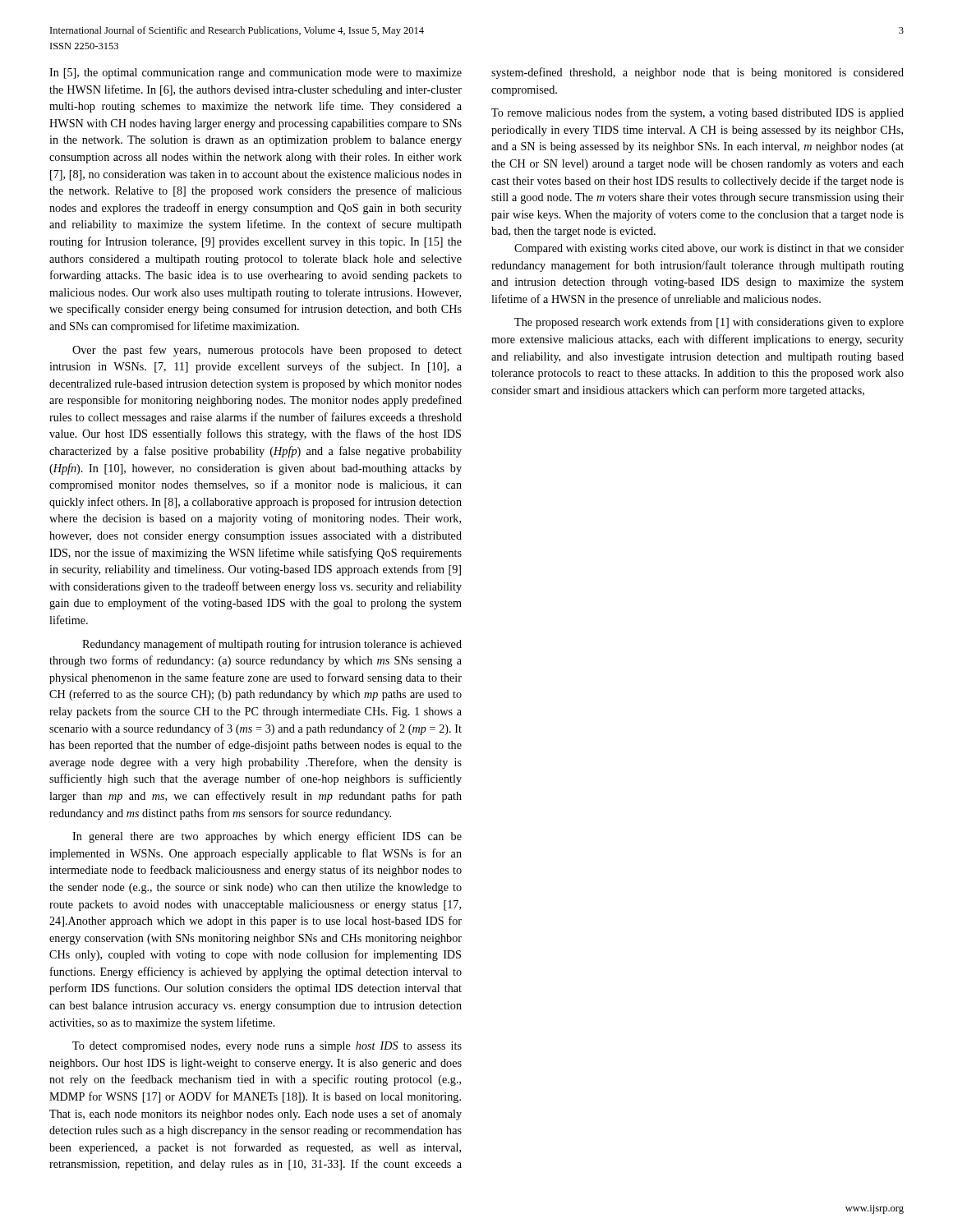Locate the block of text that opens with "In general there are"
The image size is (953, 1232).
click(255, 929)
